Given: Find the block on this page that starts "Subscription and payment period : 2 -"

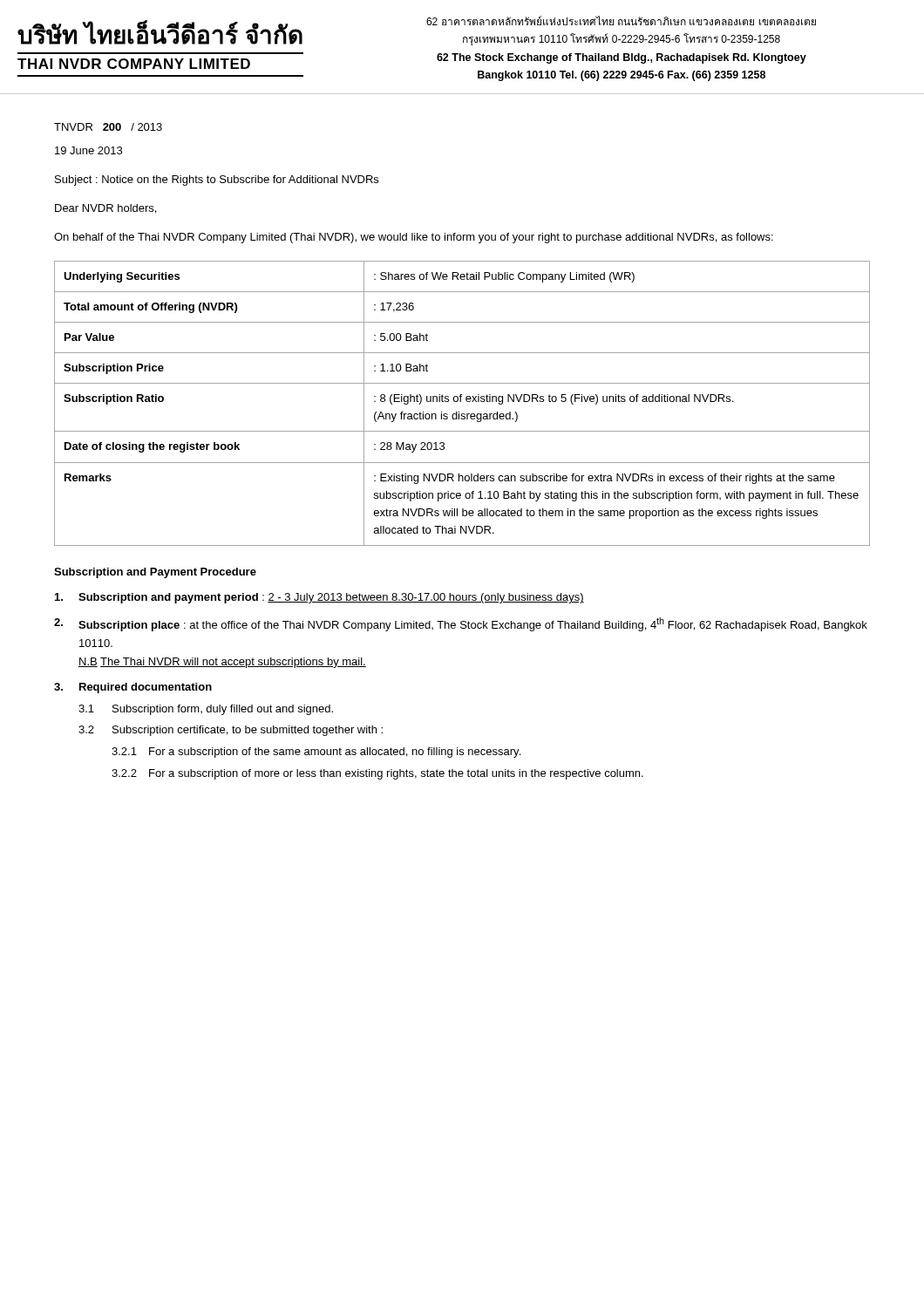Looking at the screenshot, I should 462,598.
